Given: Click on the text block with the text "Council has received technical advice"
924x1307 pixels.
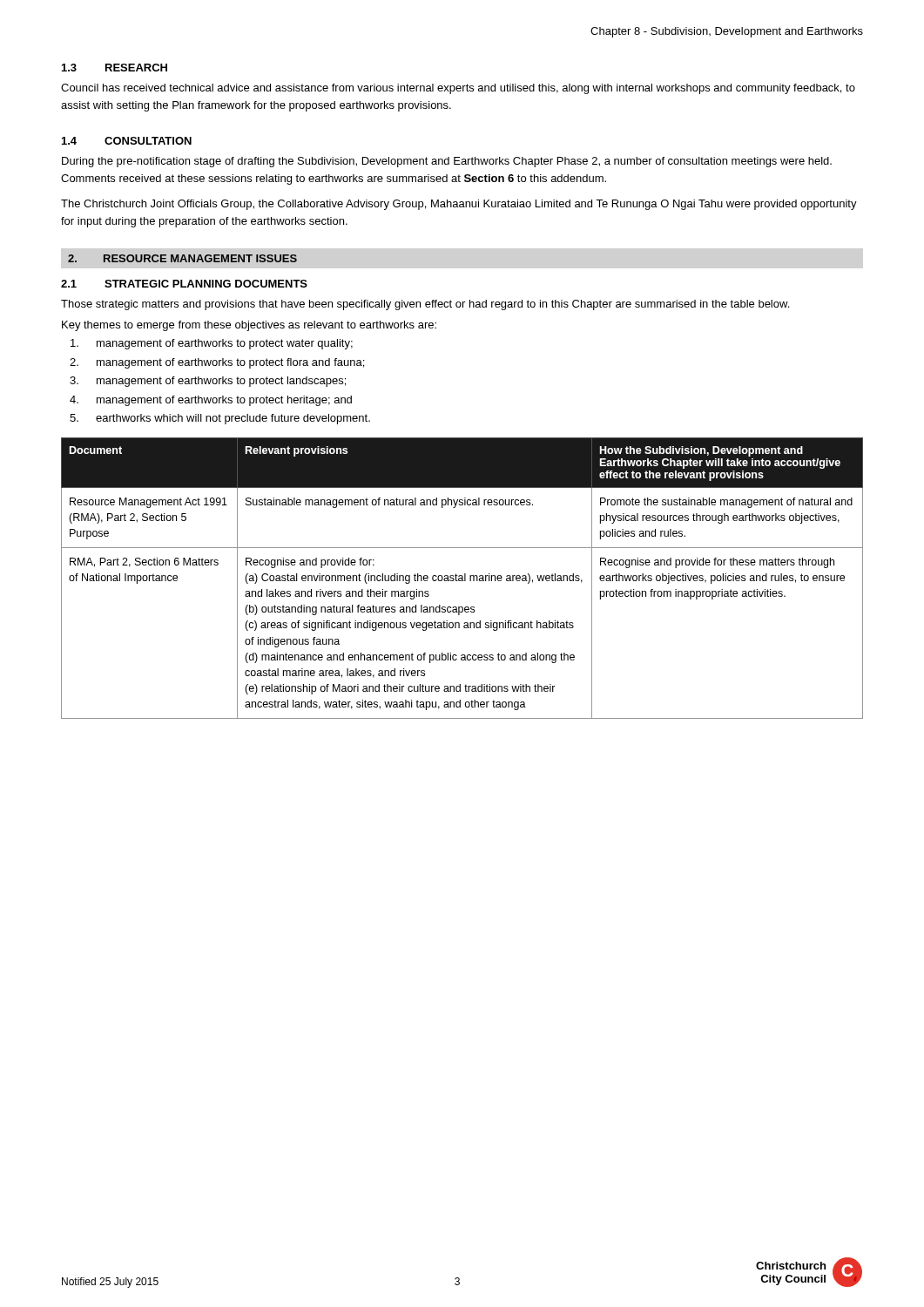Looking at the screenshot, I should [458, 96].
